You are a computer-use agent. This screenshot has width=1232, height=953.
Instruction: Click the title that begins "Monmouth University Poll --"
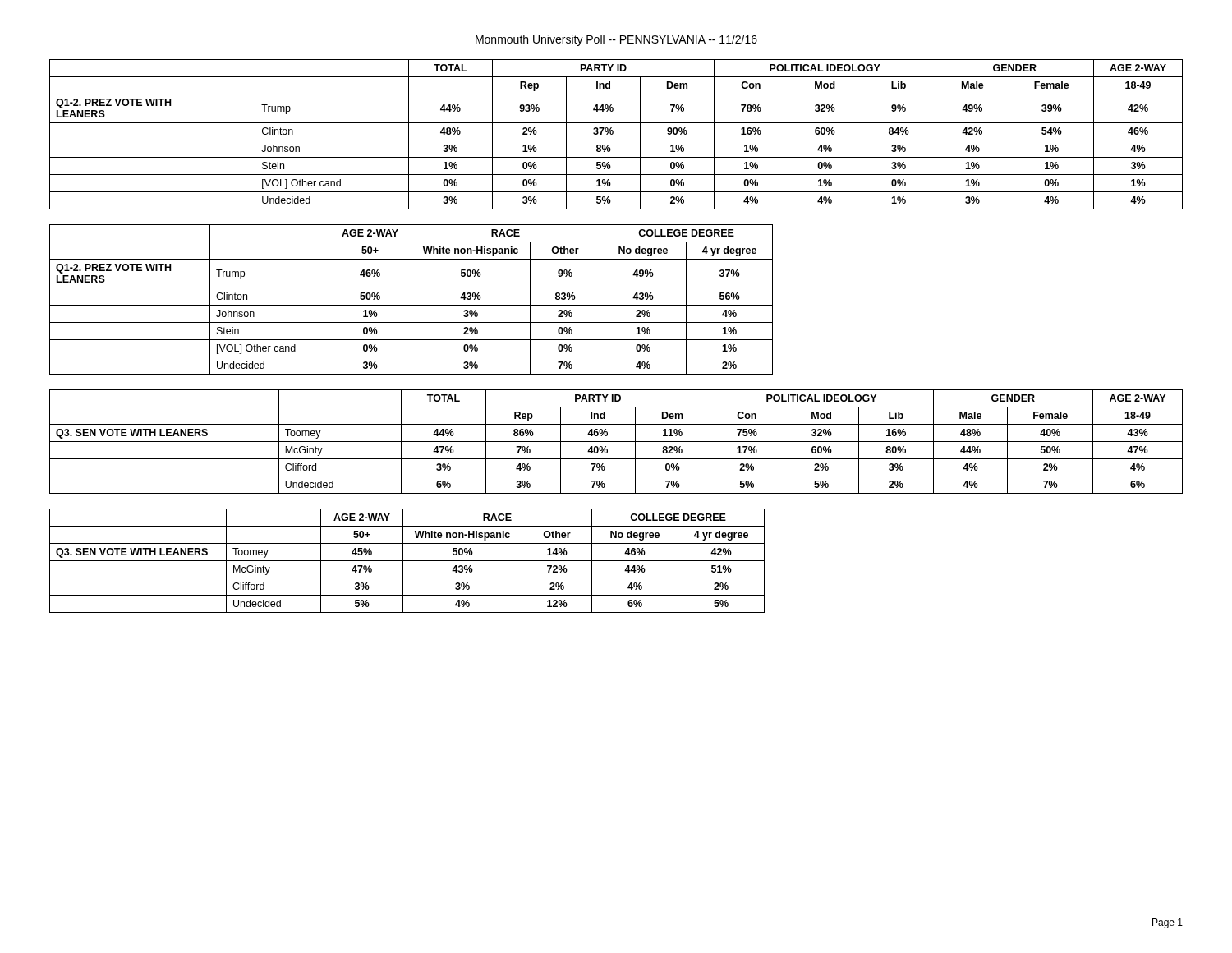616,39
